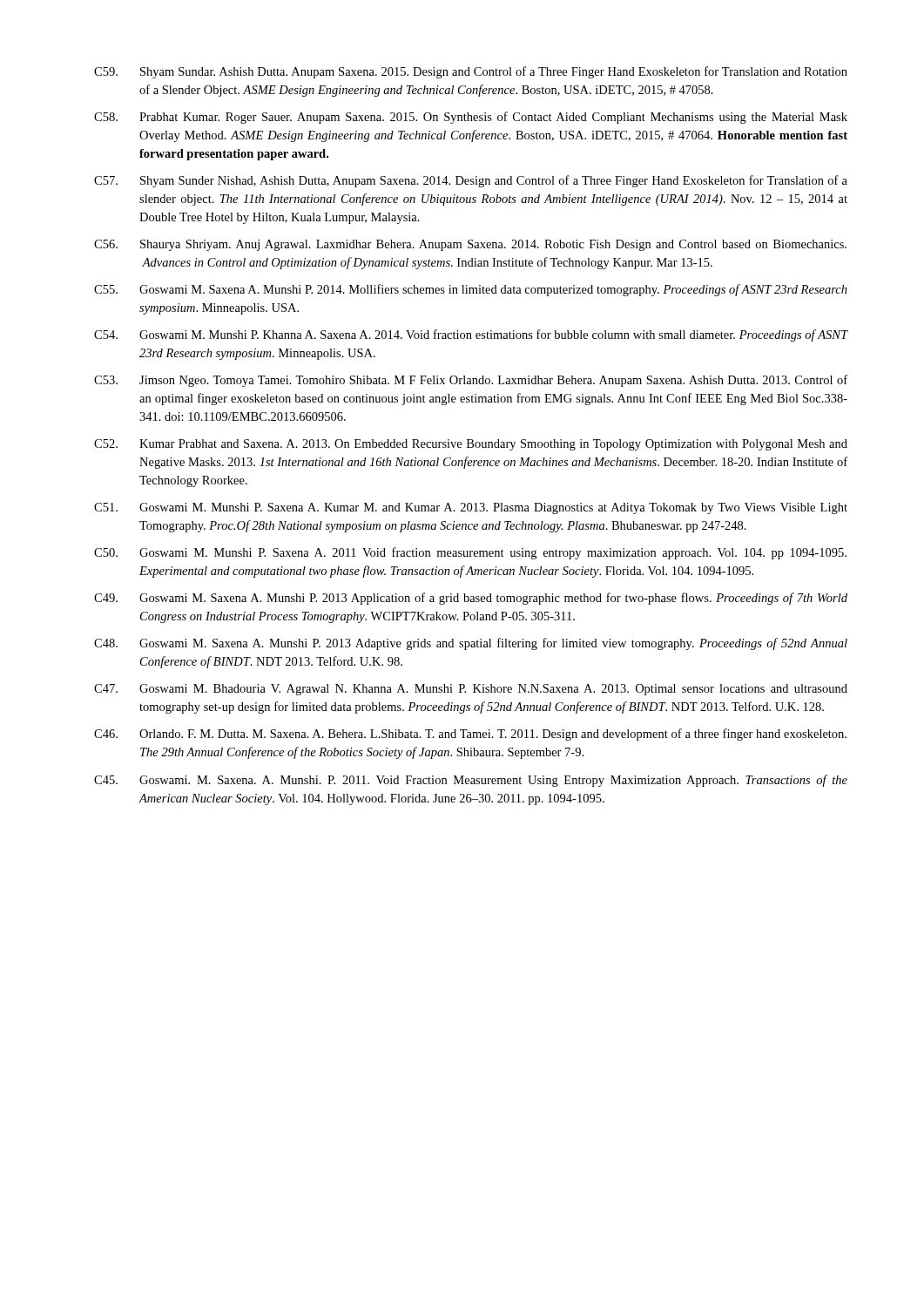
Task: Select the list item with the text "C52. Kumar Prabhat and Saxena. A."
Action: tap(471, 462)
